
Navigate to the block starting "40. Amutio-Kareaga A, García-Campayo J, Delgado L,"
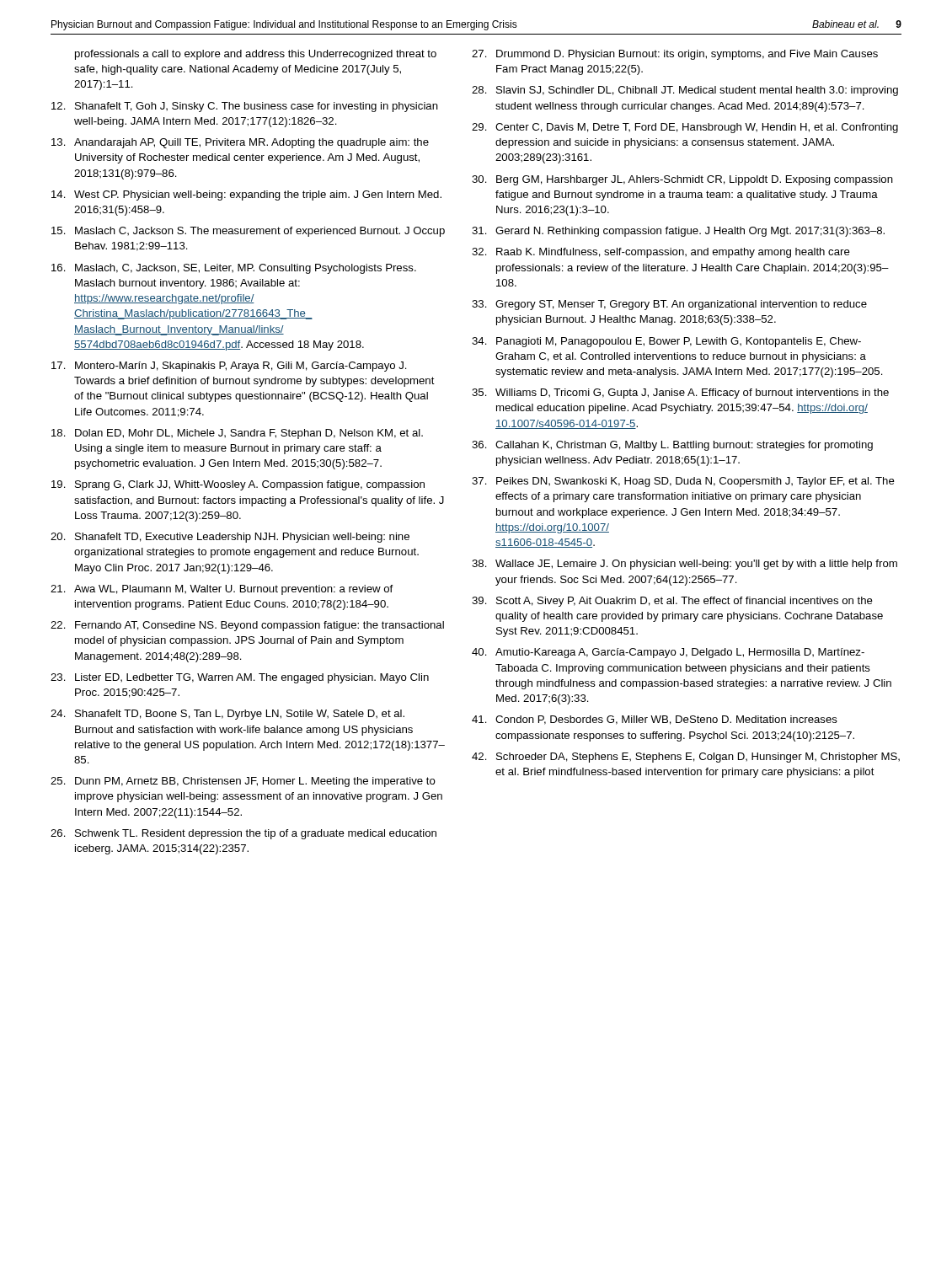[x=687, y=676]
